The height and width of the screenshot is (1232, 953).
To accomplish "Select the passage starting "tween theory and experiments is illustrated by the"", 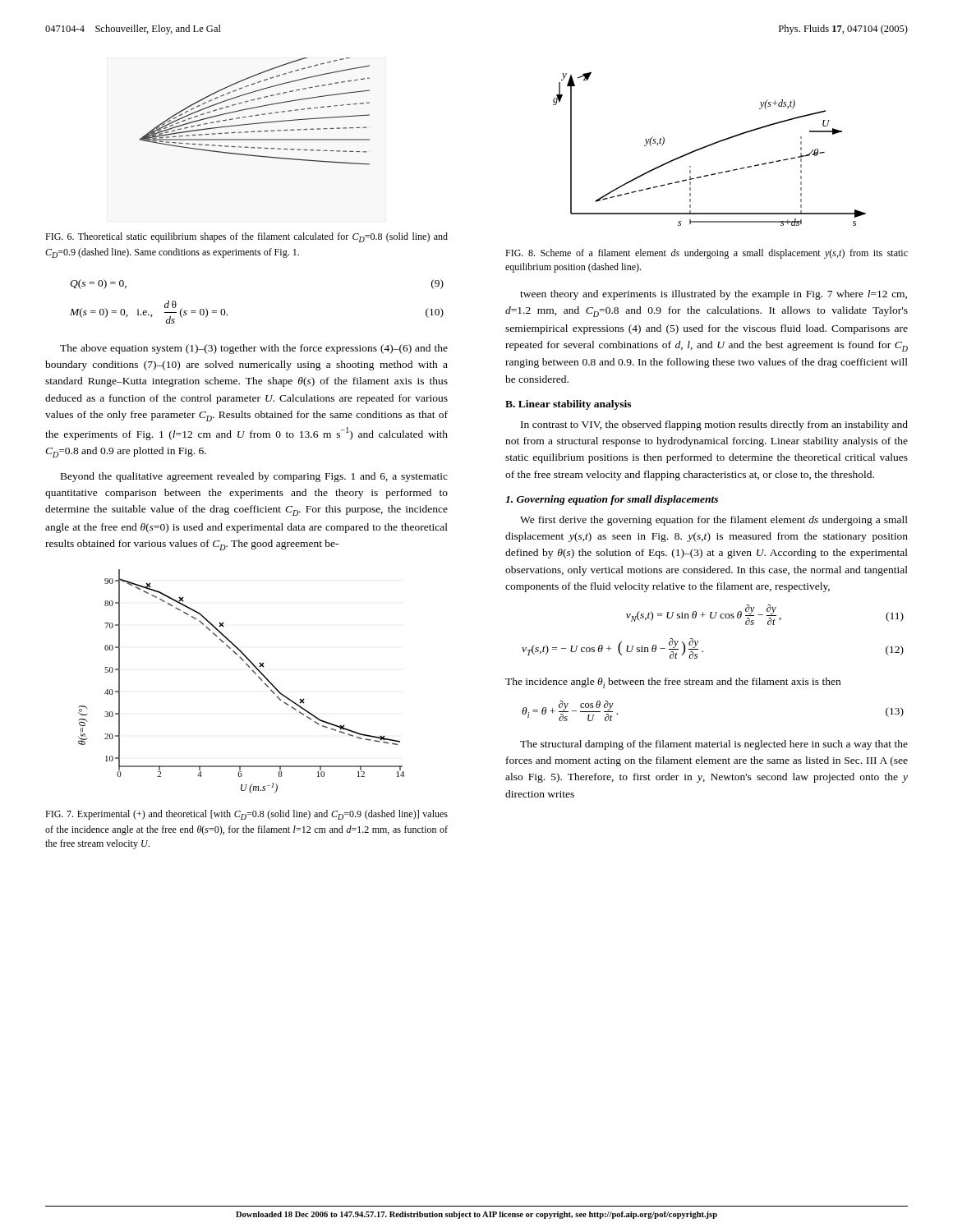I will pos(707,337).
